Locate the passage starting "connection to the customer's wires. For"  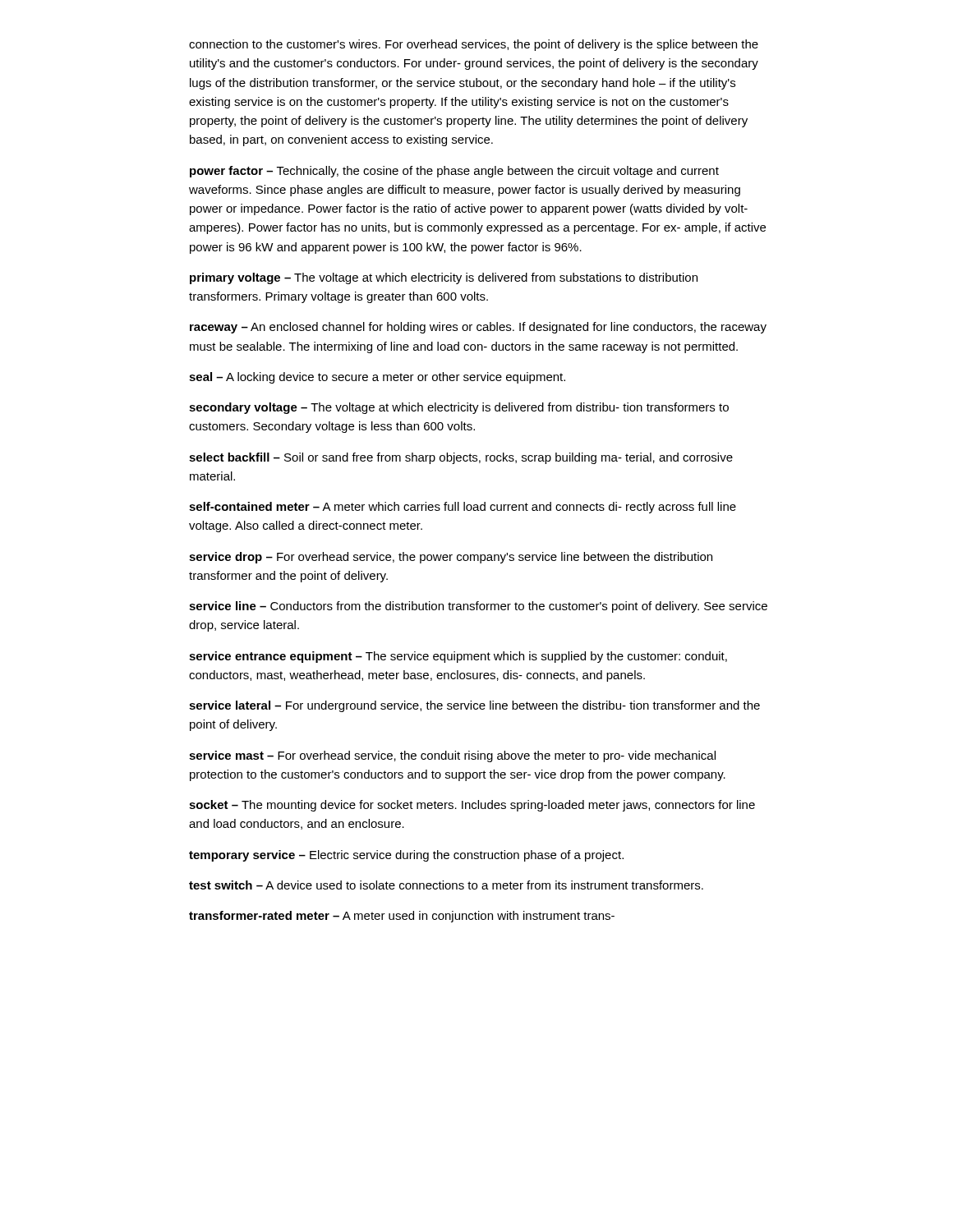click(474, 92)
